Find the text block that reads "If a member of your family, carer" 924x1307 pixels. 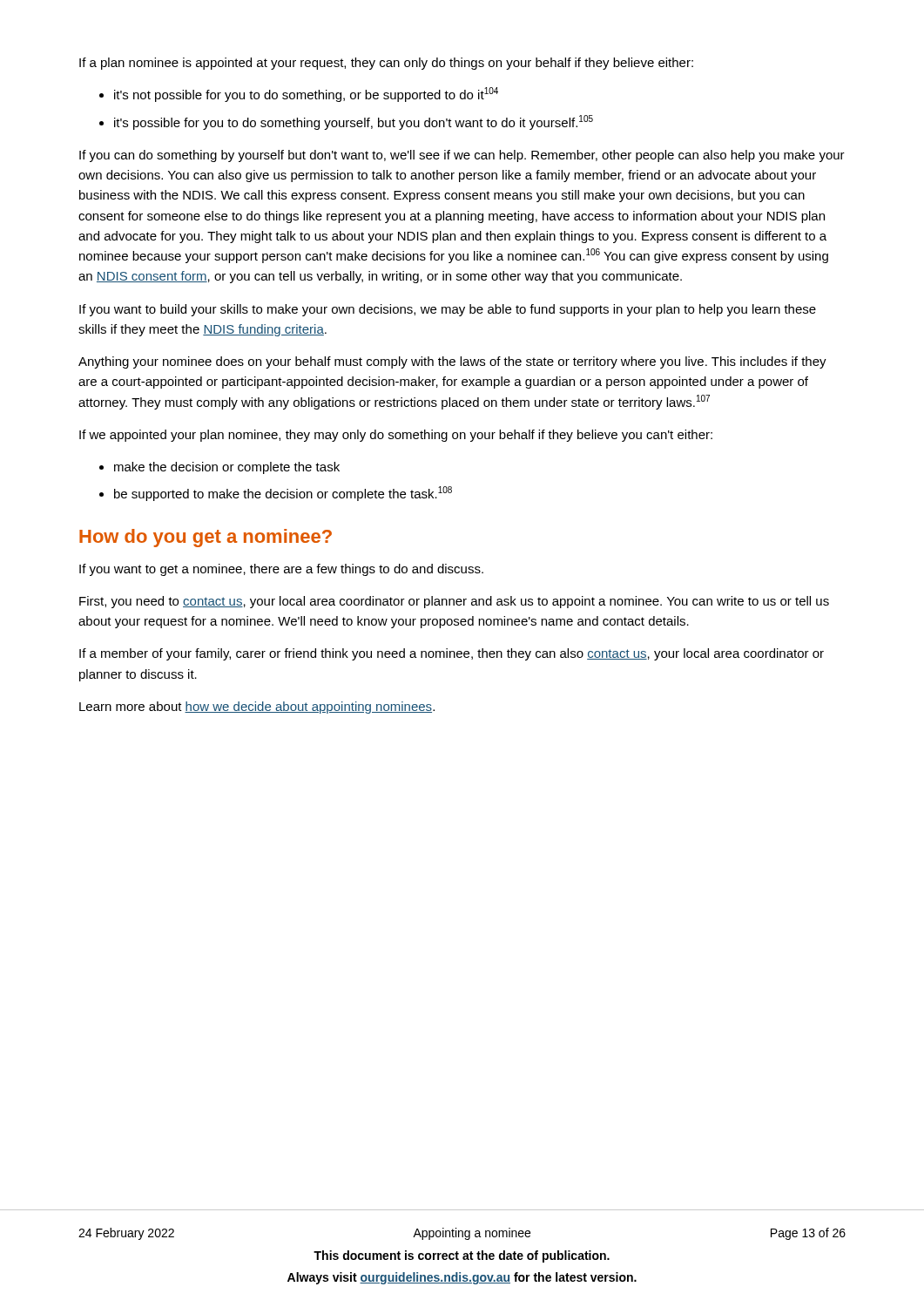[x=462, y=664]
